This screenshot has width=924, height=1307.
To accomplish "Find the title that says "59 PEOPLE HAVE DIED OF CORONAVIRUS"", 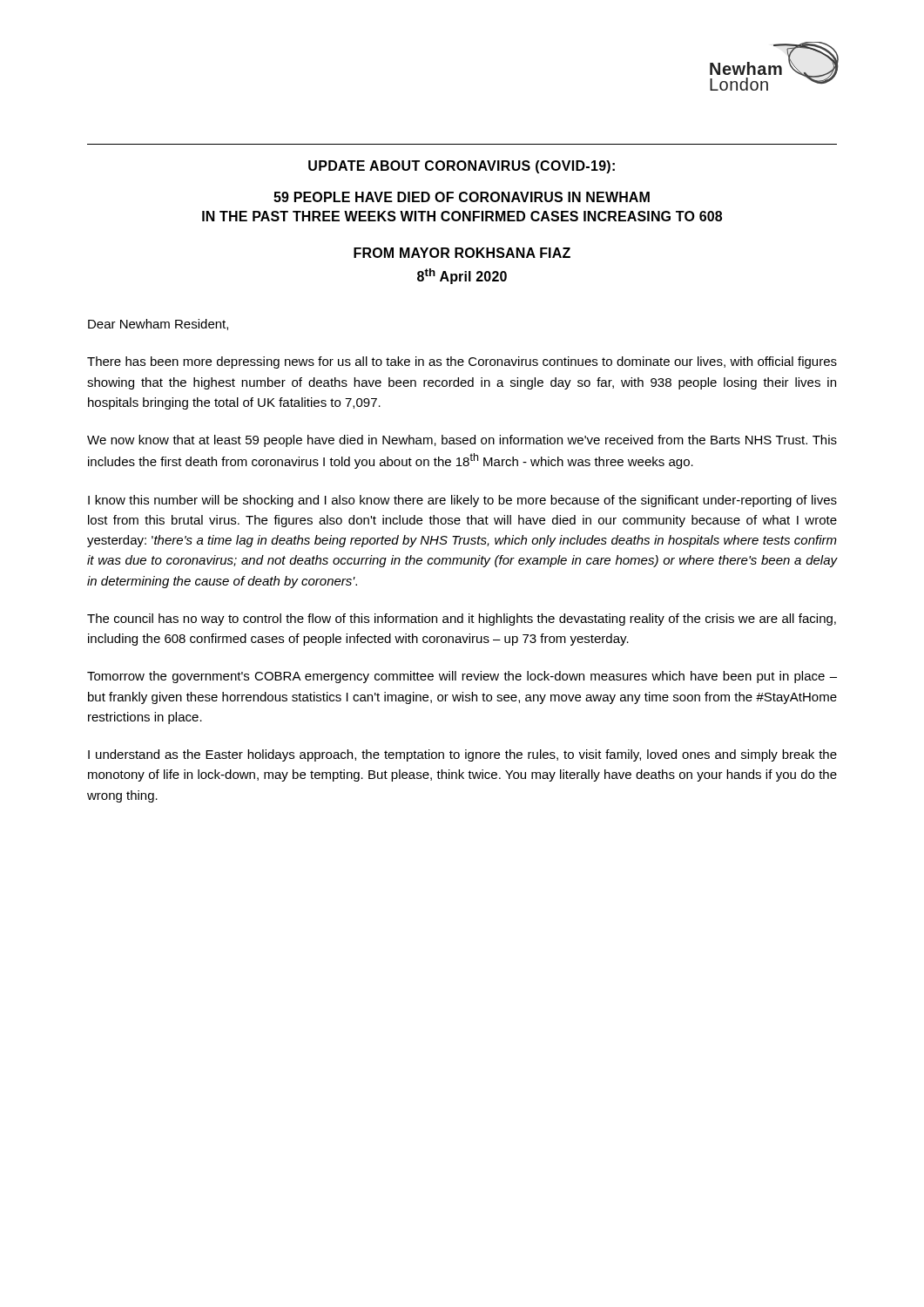I will (462, 207).
